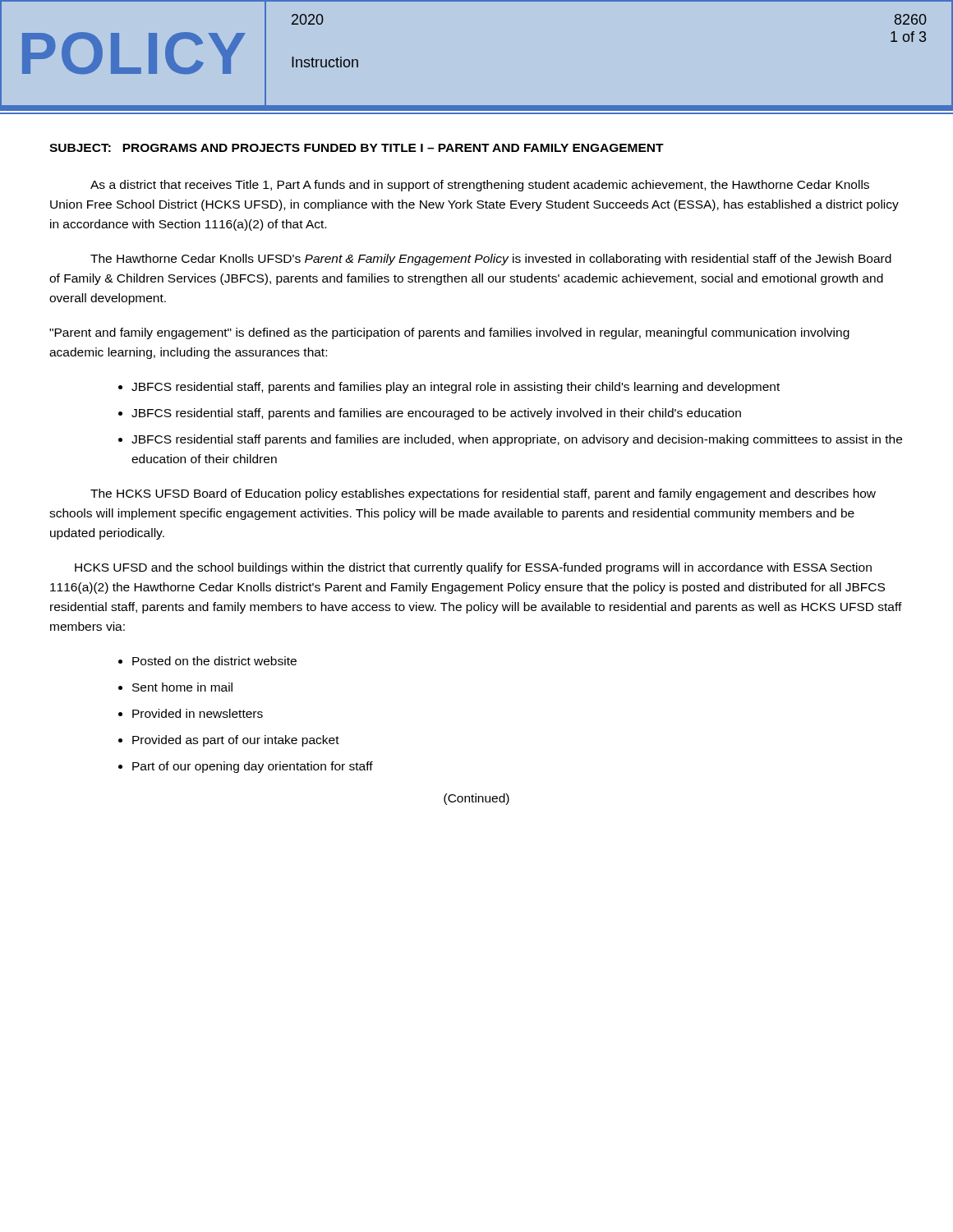Locate the block starting "JBFCS residential staff, parents and families are"
The image size is (953, 1232).
point(437,413)
